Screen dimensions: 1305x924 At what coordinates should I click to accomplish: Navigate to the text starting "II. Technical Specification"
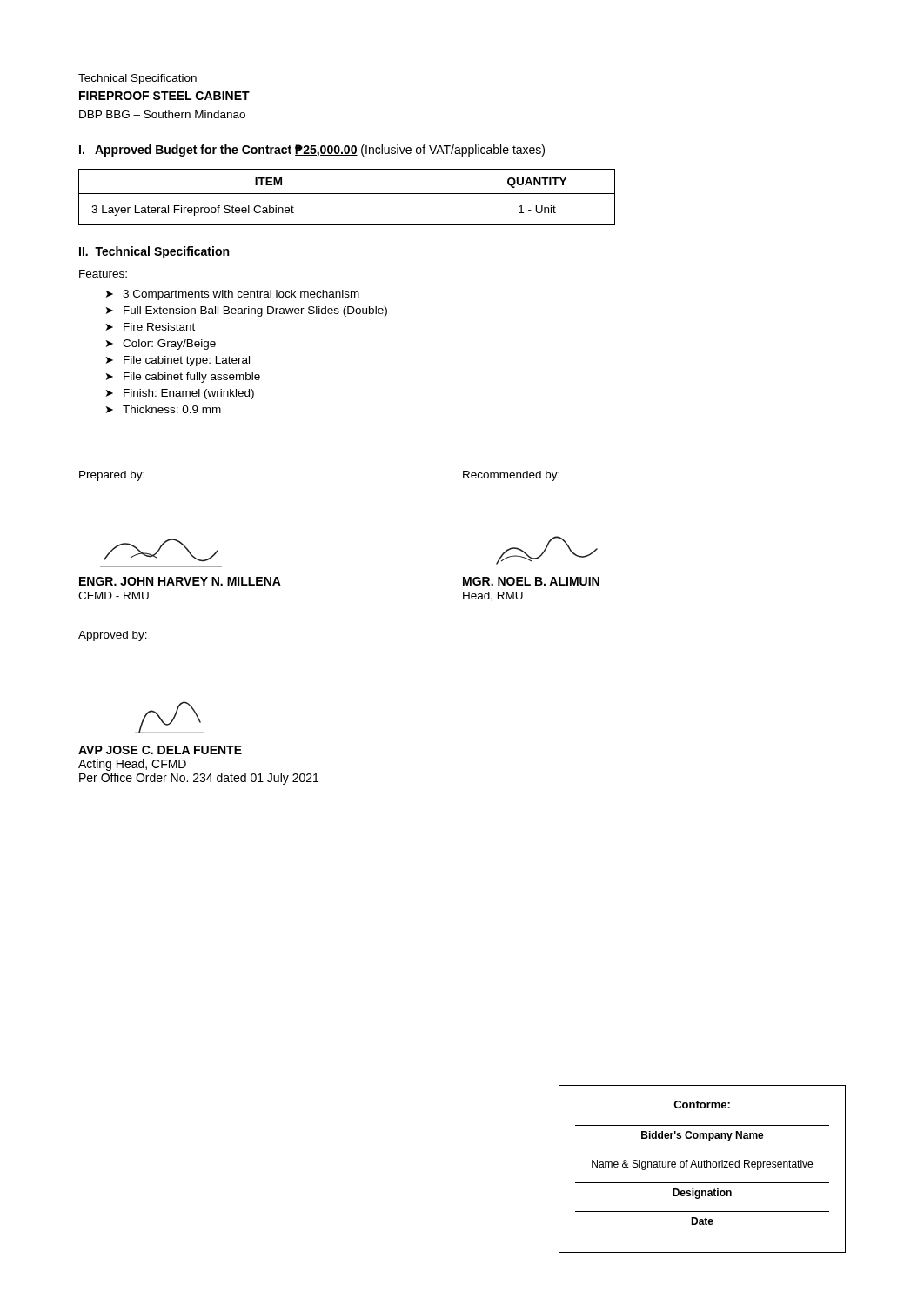[154, 251]
